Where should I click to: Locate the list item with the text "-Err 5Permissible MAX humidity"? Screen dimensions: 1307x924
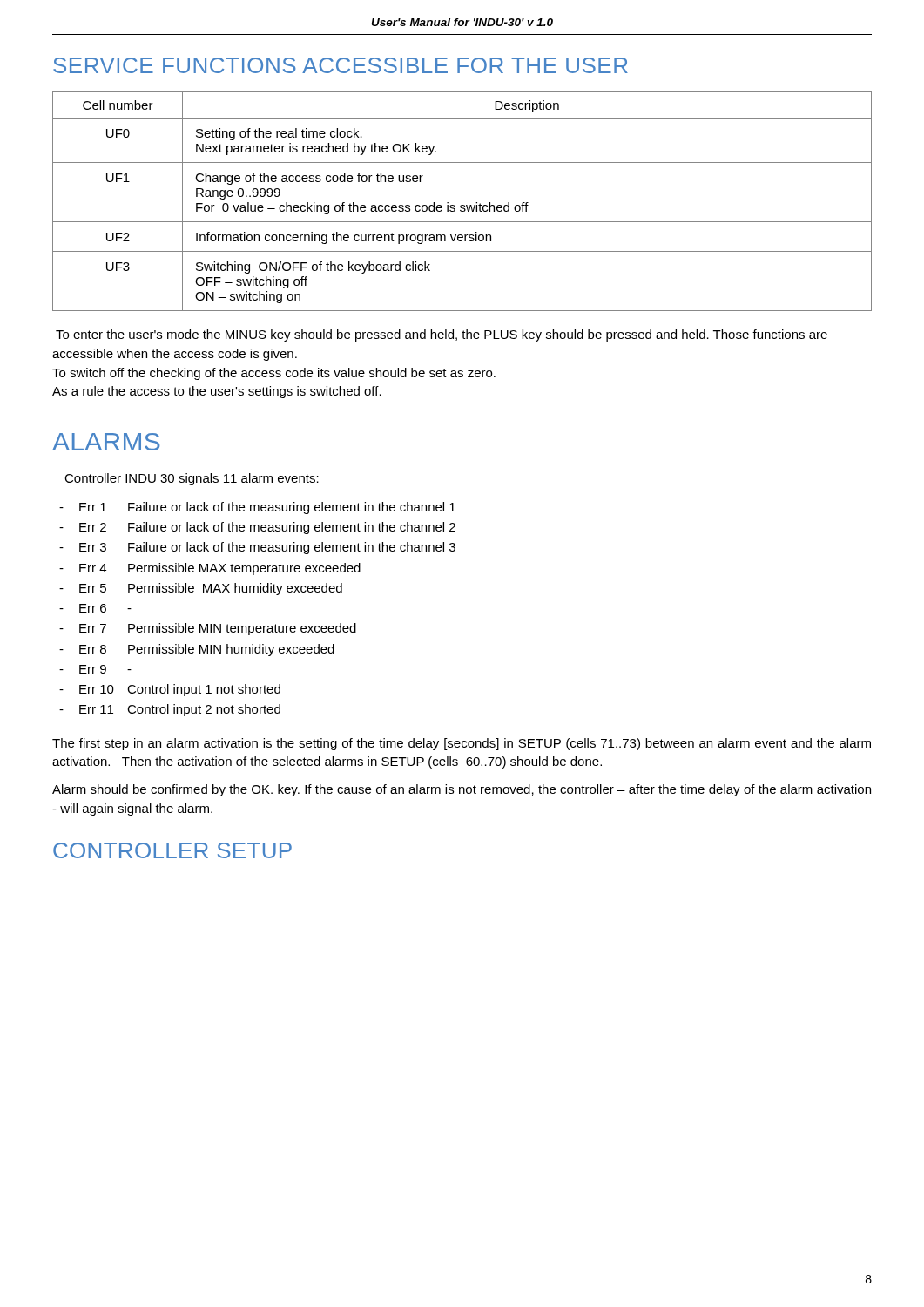(x=201, y=589)
